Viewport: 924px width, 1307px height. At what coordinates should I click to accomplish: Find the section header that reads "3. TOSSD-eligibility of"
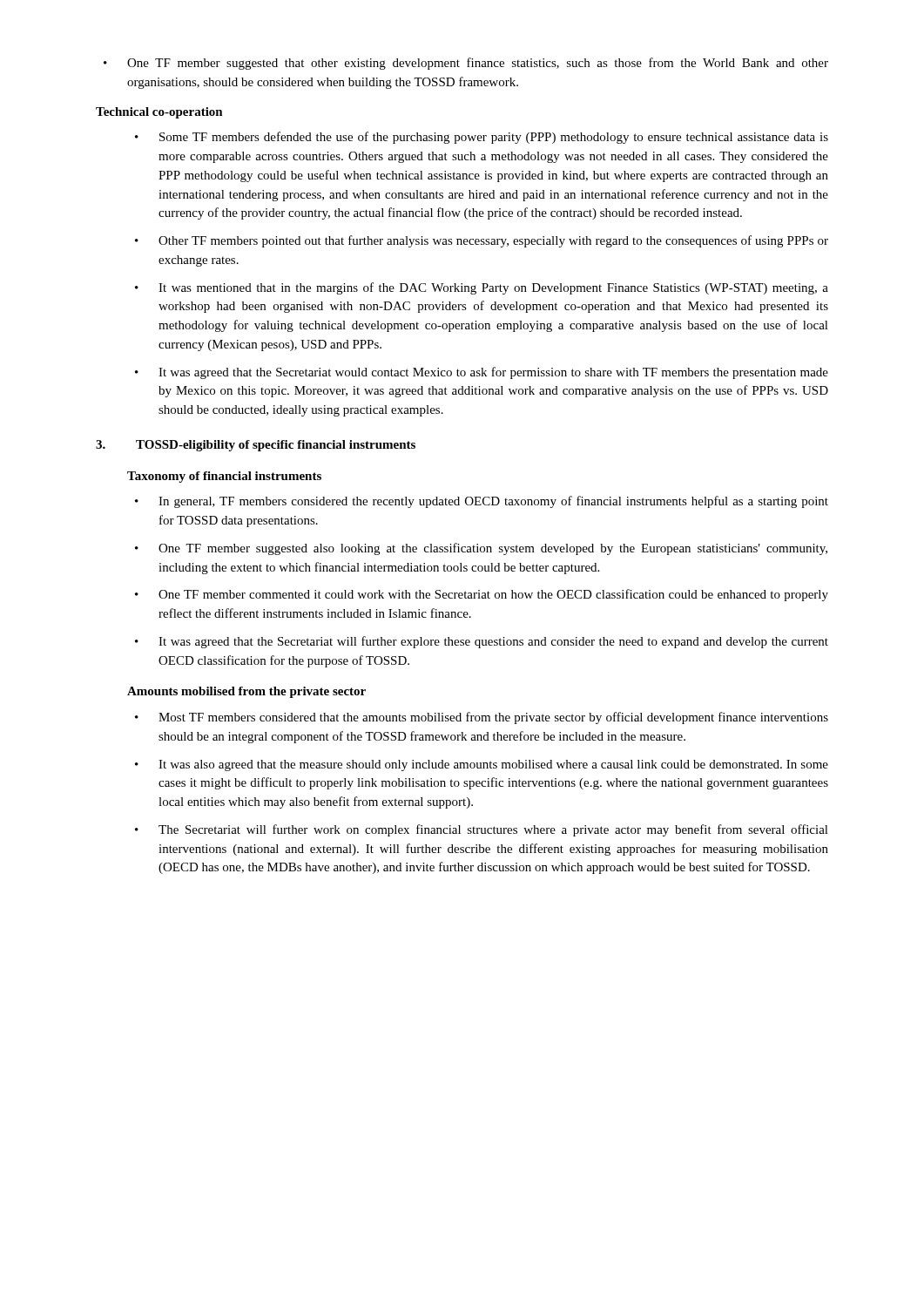pos(256,445)
